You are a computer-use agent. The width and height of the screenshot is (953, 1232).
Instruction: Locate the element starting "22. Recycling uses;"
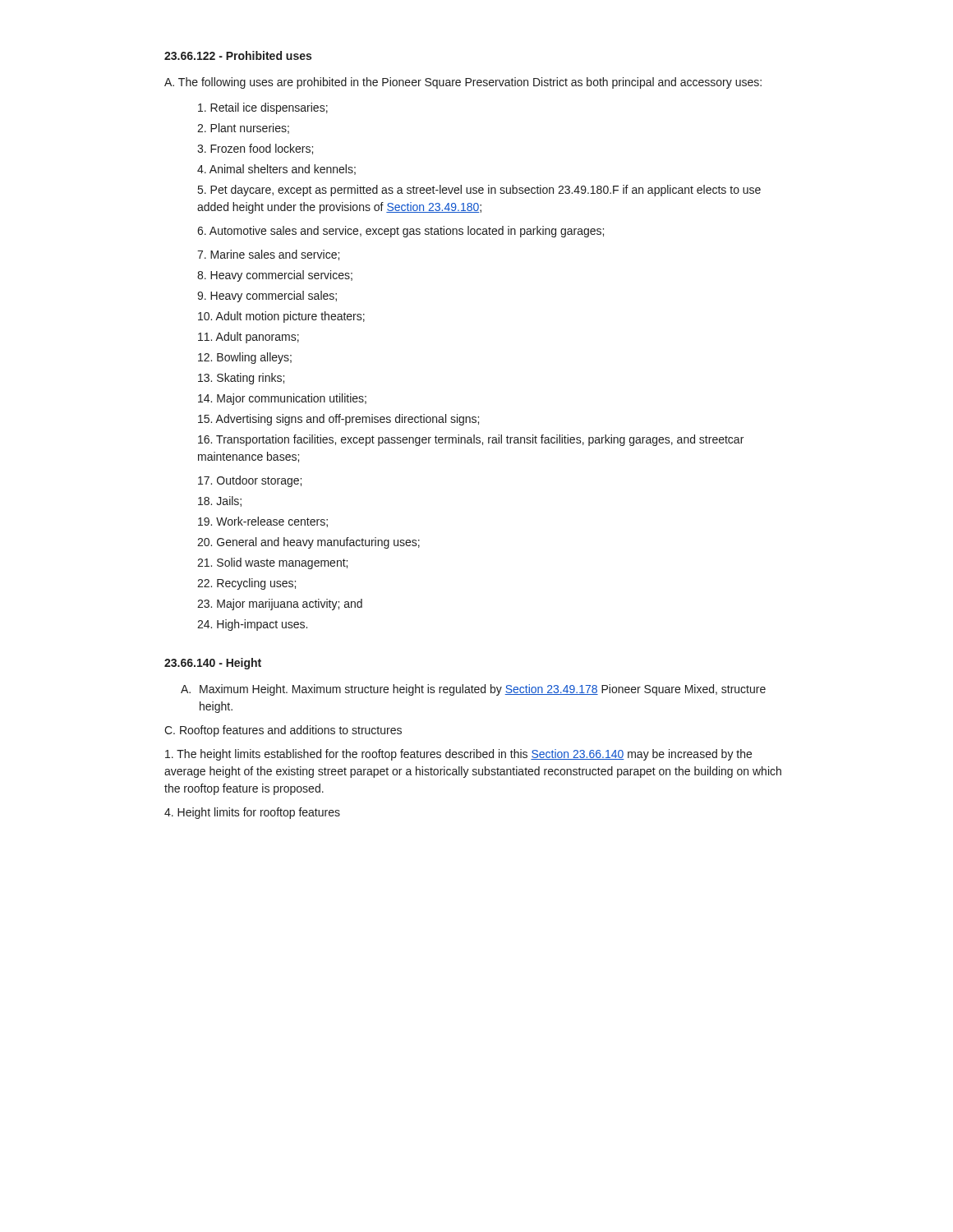click(247, 583)
